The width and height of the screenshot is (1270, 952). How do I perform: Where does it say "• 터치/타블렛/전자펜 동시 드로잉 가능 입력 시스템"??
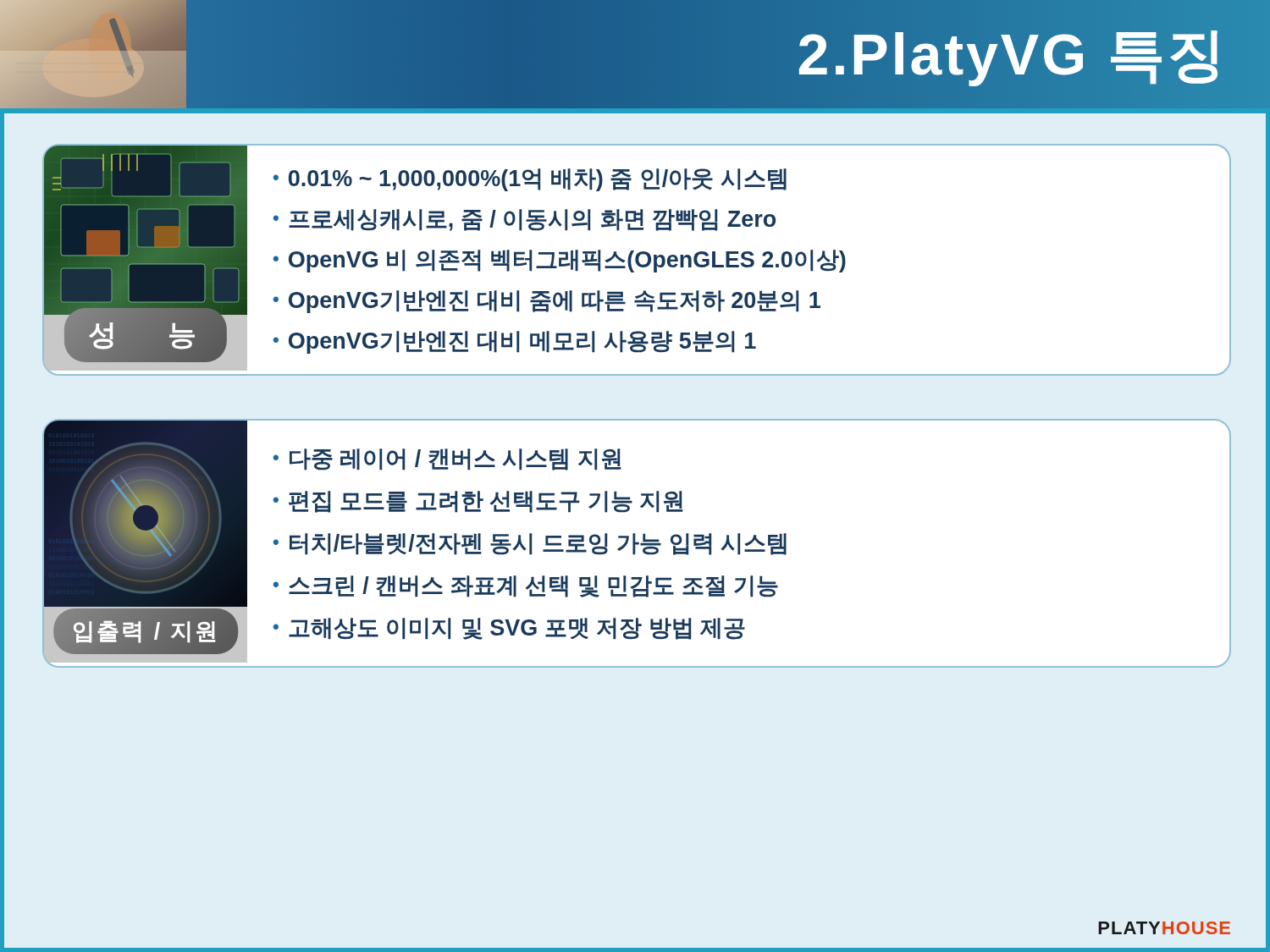531,543
